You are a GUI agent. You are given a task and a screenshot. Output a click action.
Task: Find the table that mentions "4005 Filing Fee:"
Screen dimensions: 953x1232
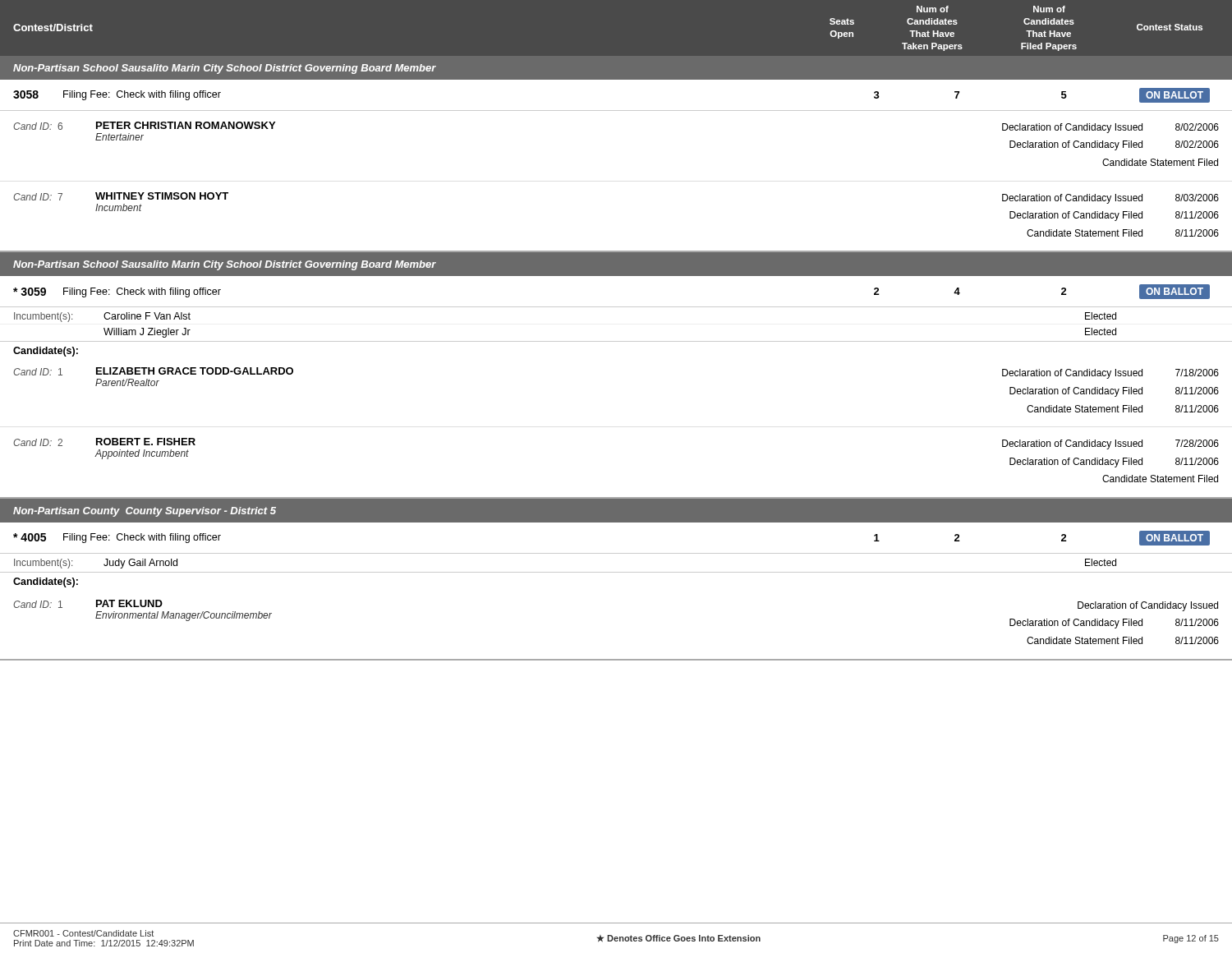coord(616,538)
